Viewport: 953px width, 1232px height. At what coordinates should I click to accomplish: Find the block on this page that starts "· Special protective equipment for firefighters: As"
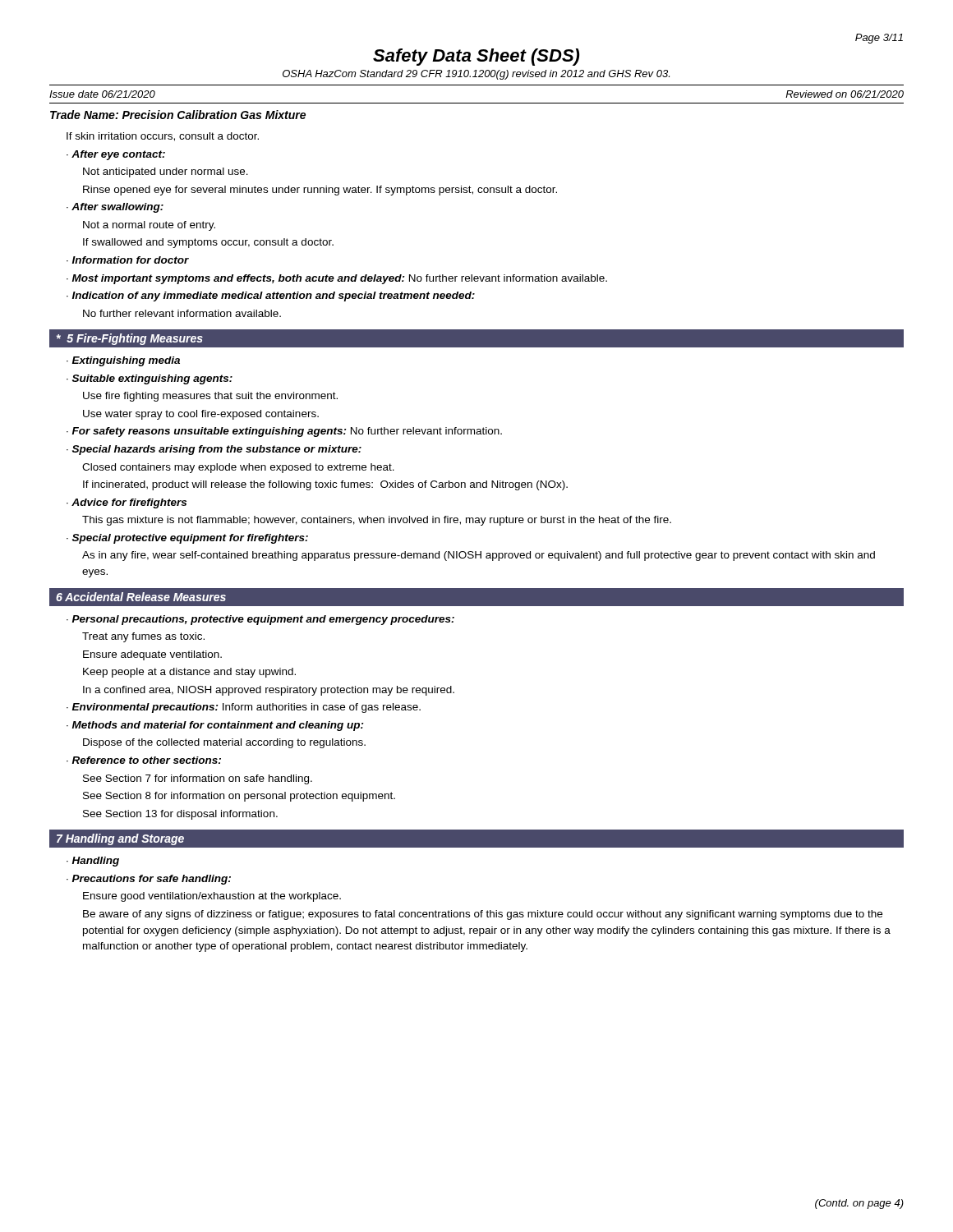click(x=485, y=555)
